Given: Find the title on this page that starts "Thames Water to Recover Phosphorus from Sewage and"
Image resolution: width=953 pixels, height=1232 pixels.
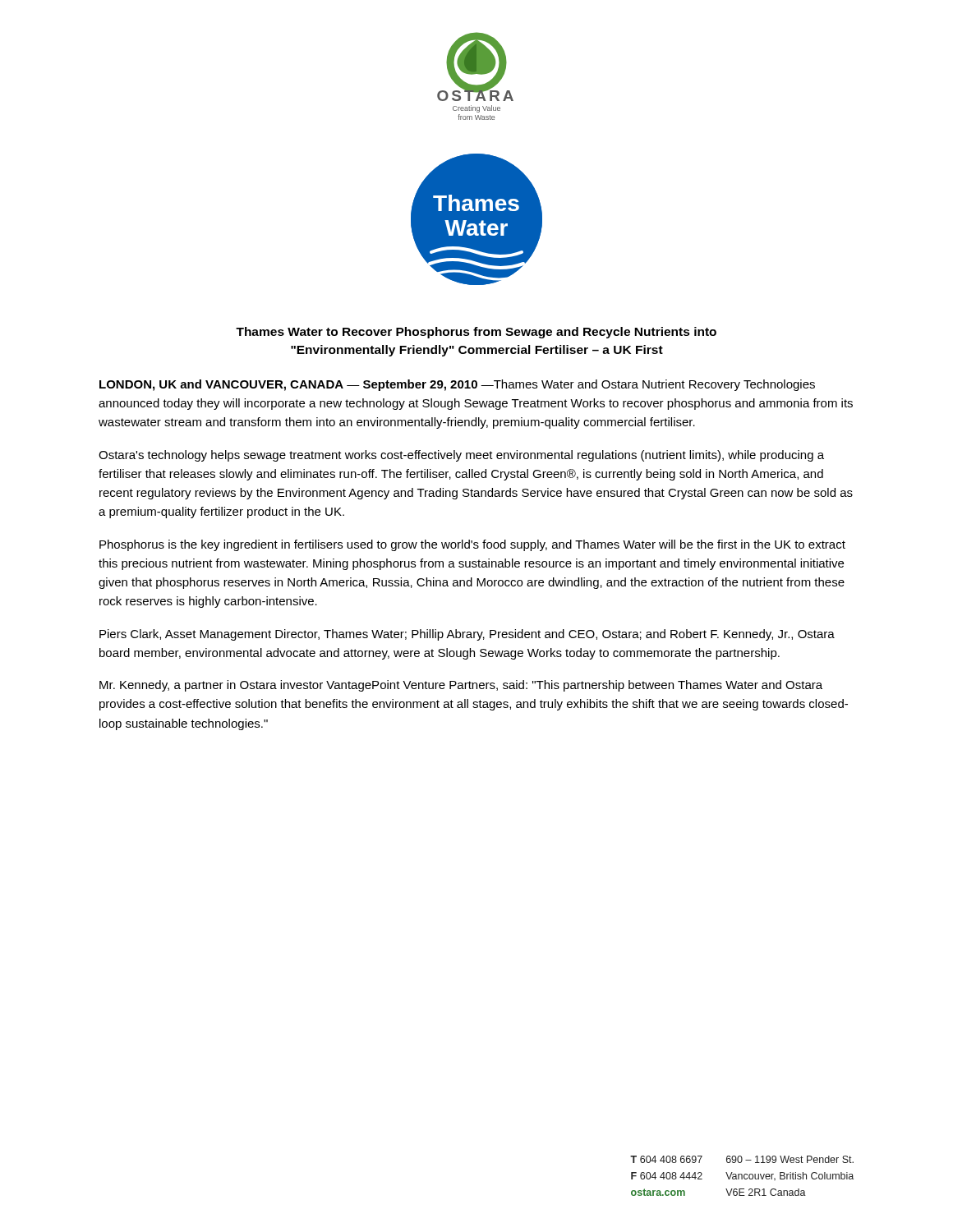Looking at the screenshot, I should pyautogui.click(x=476, y=341).
